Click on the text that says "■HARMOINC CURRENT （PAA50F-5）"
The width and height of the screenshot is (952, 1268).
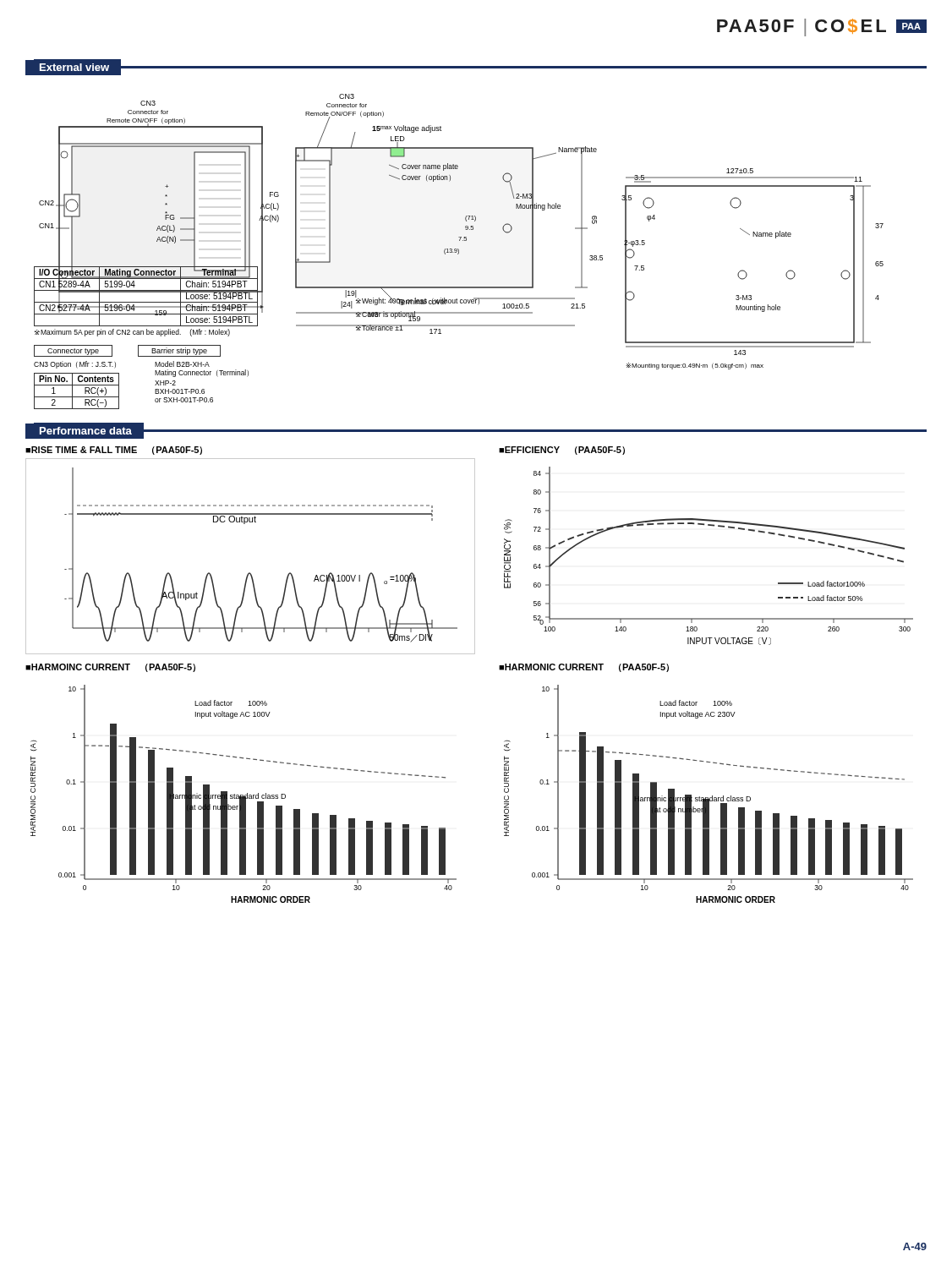[113, 667]
